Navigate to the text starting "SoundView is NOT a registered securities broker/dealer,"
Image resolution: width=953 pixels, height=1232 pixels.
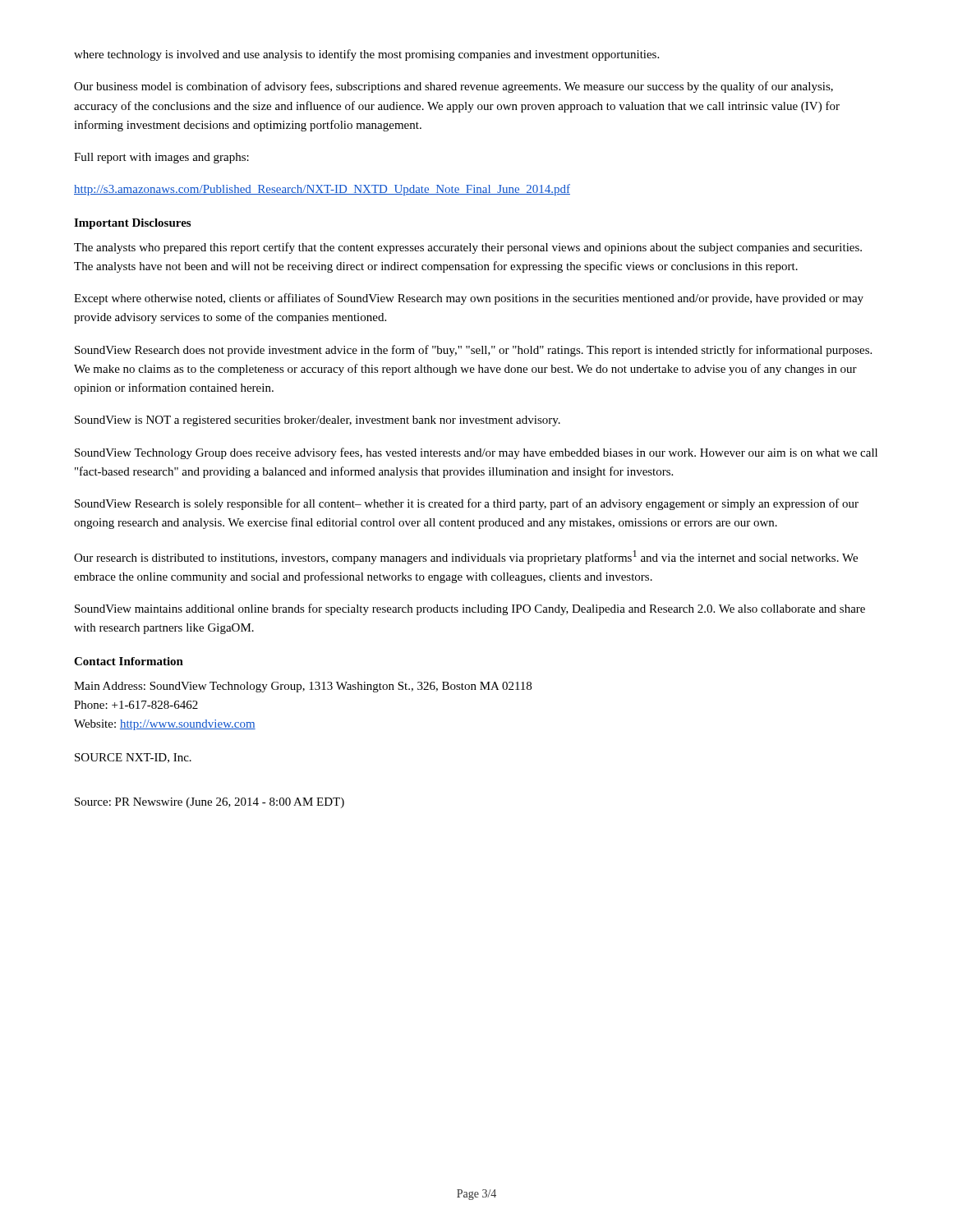(x=317, y=420)
